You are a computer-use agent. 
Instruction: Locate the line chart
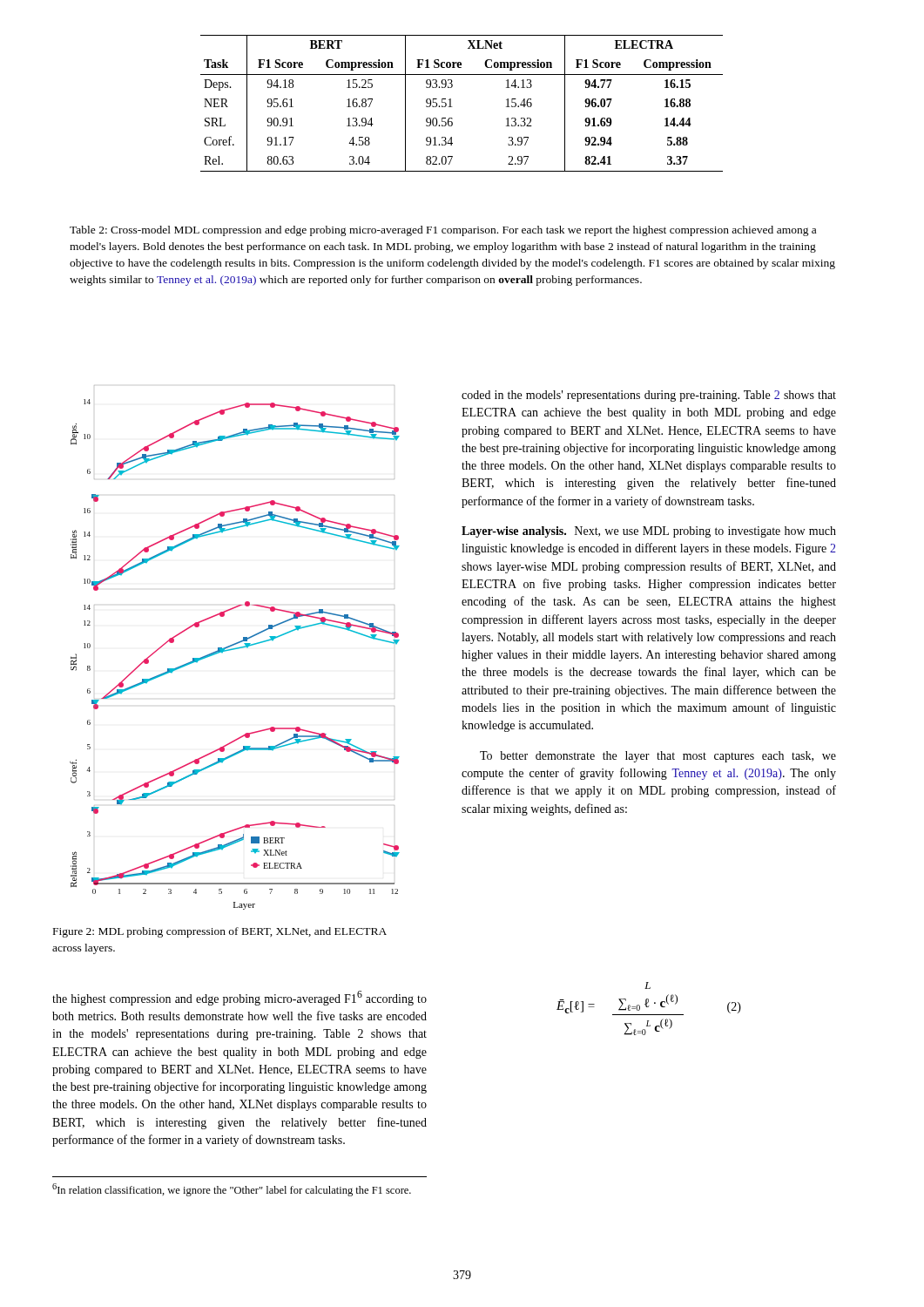(231, 645)
